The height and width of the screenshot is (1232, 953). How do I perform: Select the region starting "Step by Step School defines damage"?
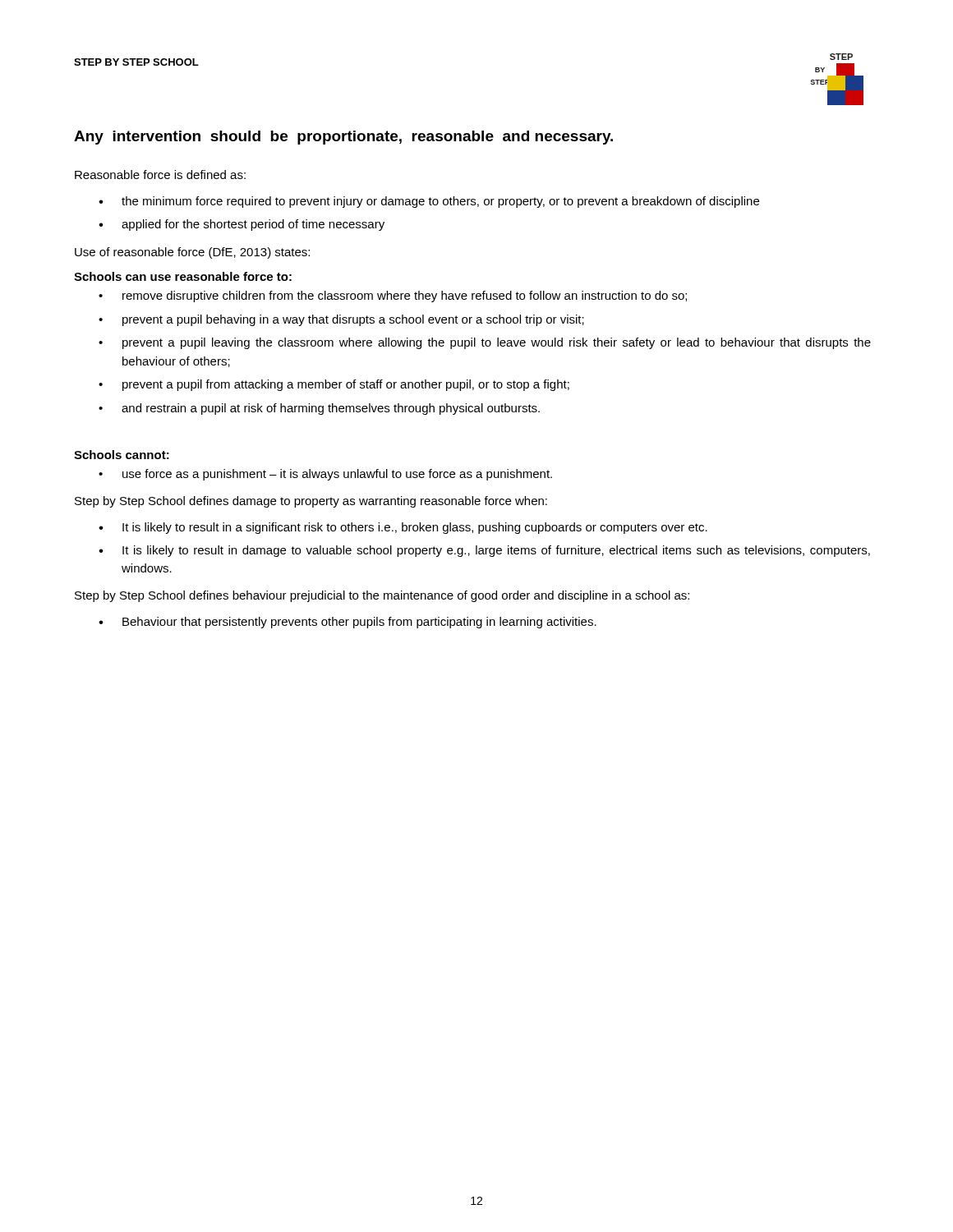coord(311,500)
